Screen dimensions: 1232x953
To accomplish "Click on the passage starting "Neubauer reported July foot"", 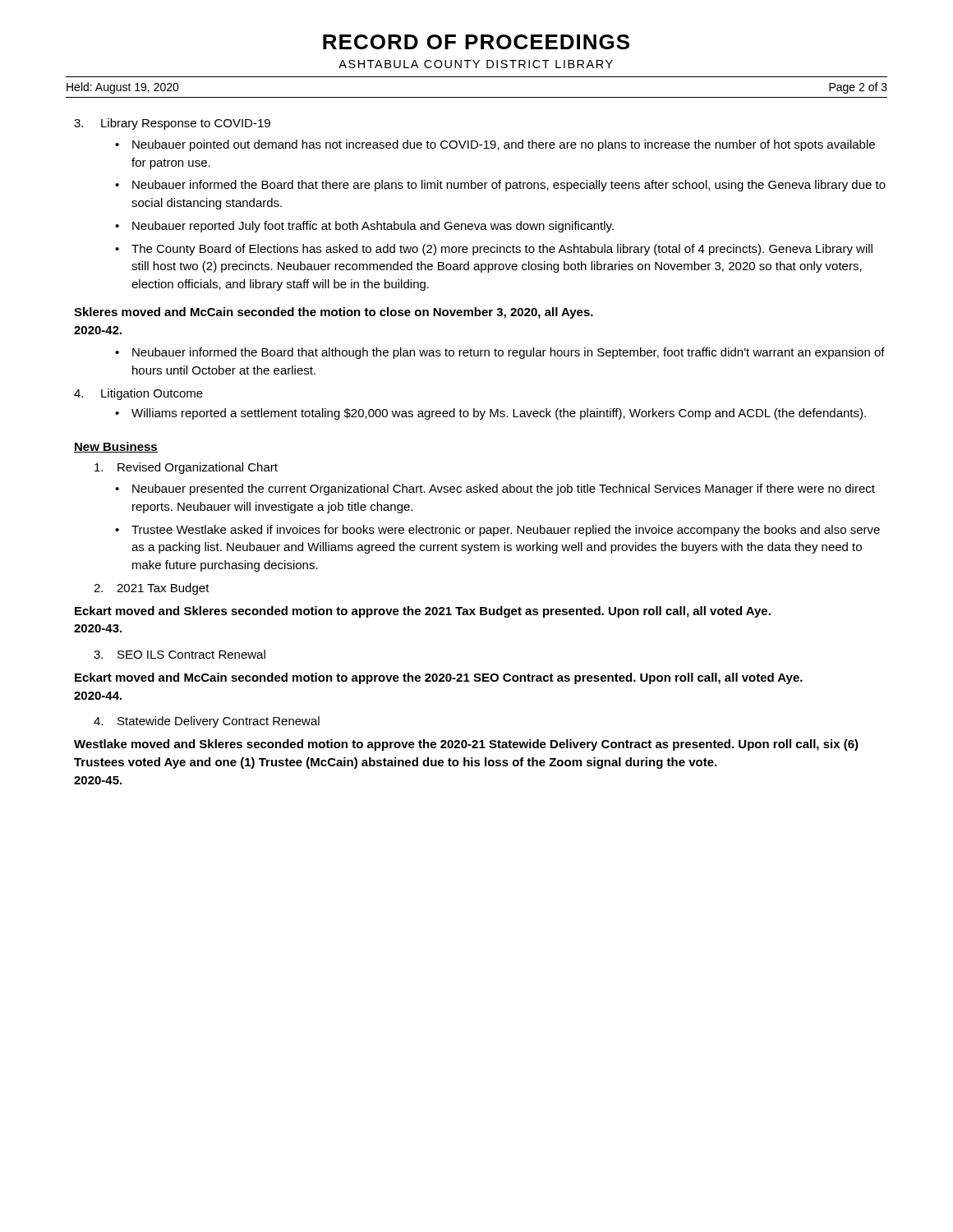I will (x=373, y=225).
